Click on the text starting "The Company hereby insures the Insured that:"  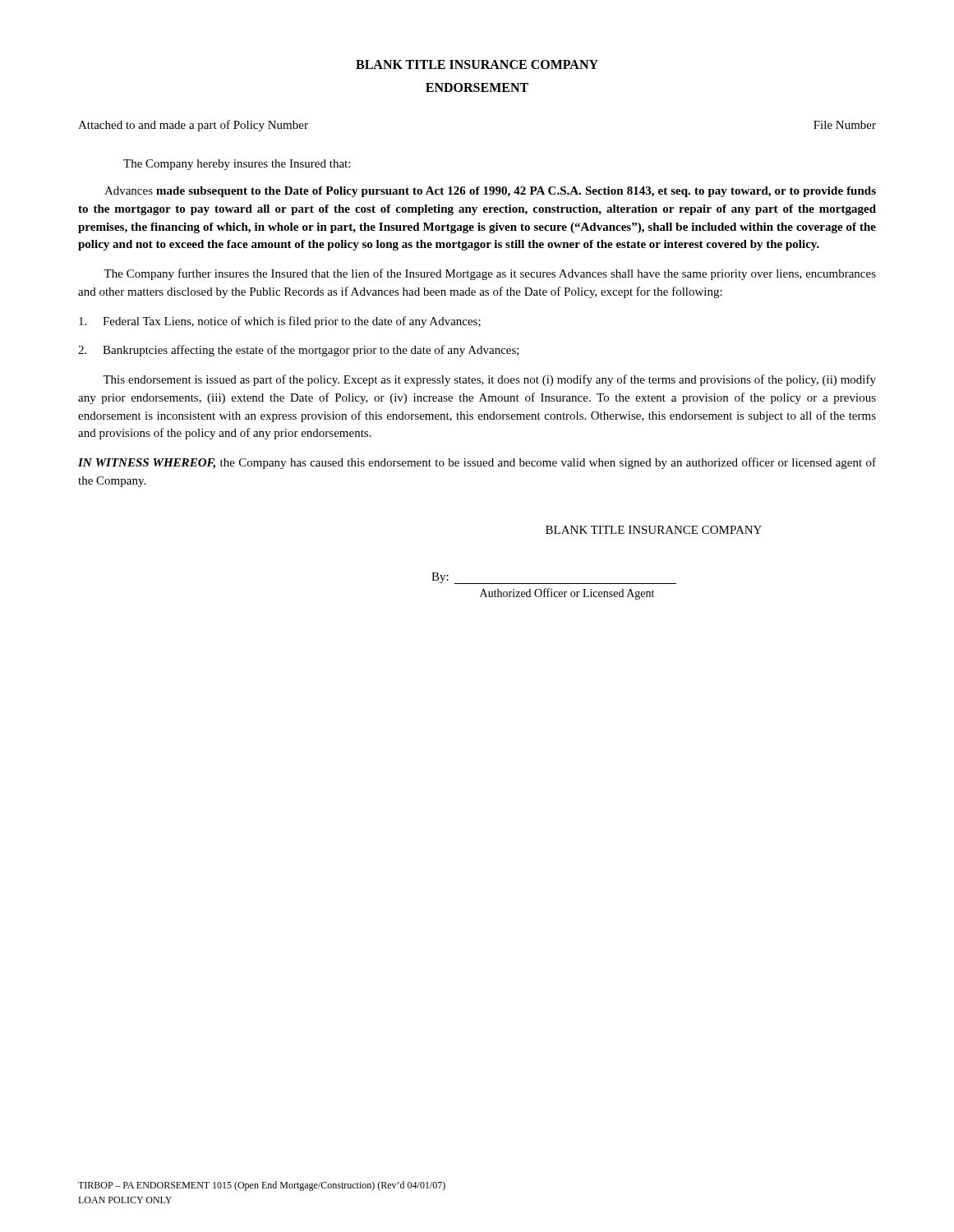pos(237,163)
